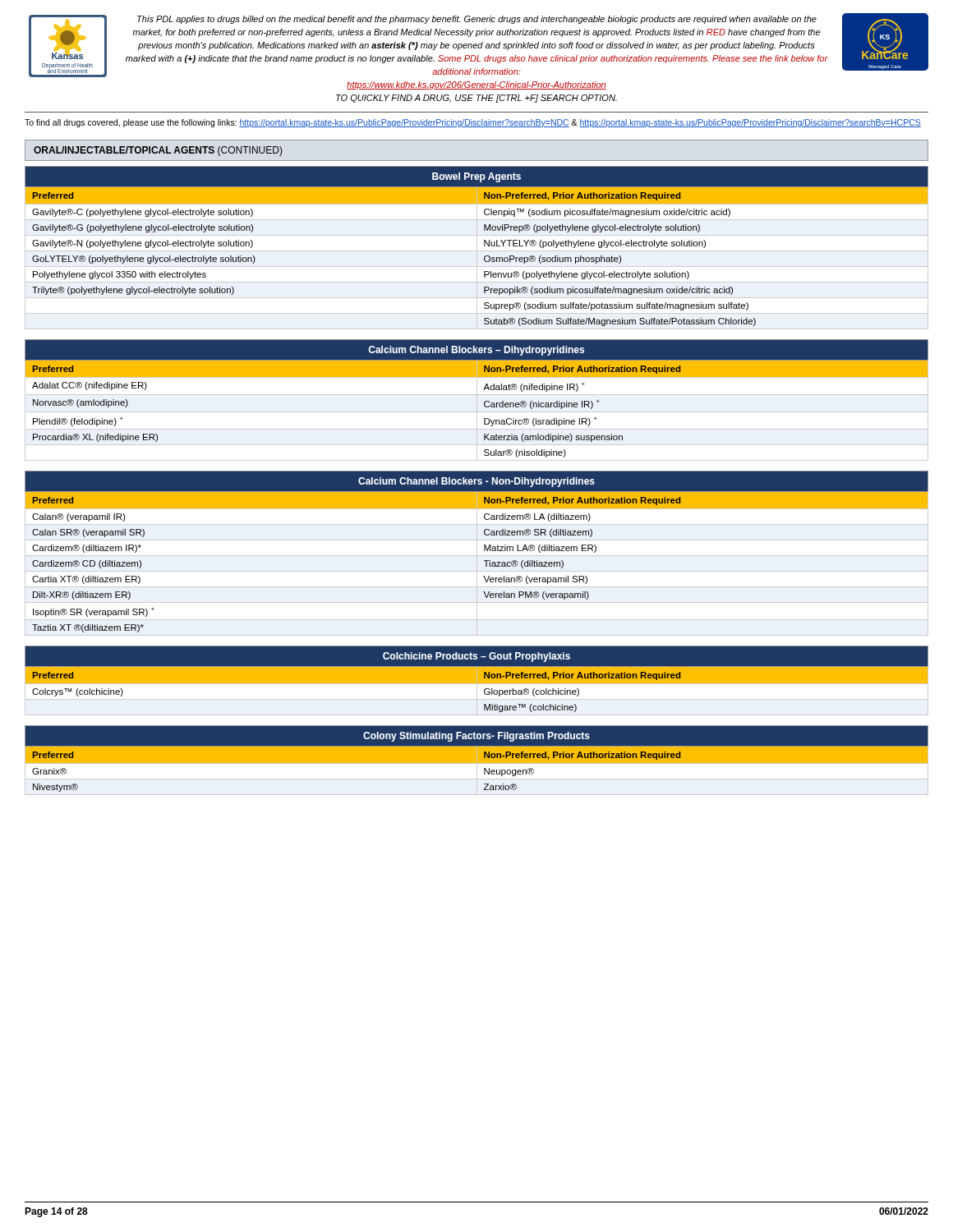953x1232 pixels.
Task: Find the table that mentions "Colony Stimulating Factors- Filgrastim"
Action: click(476, 760)
